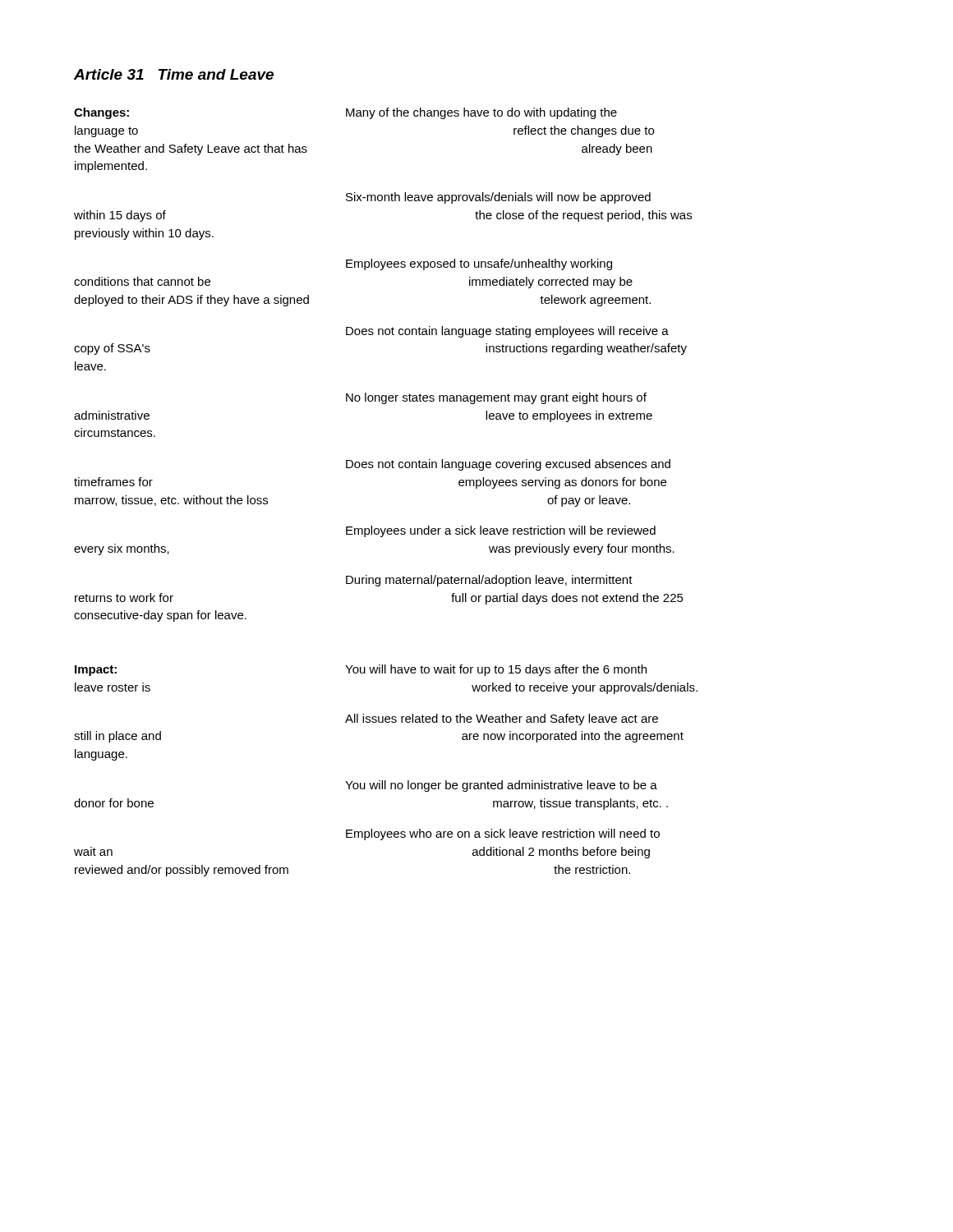Locate the text block that says "administrative circumstances. No longer states management may grant"

click(x=476, y=415)
